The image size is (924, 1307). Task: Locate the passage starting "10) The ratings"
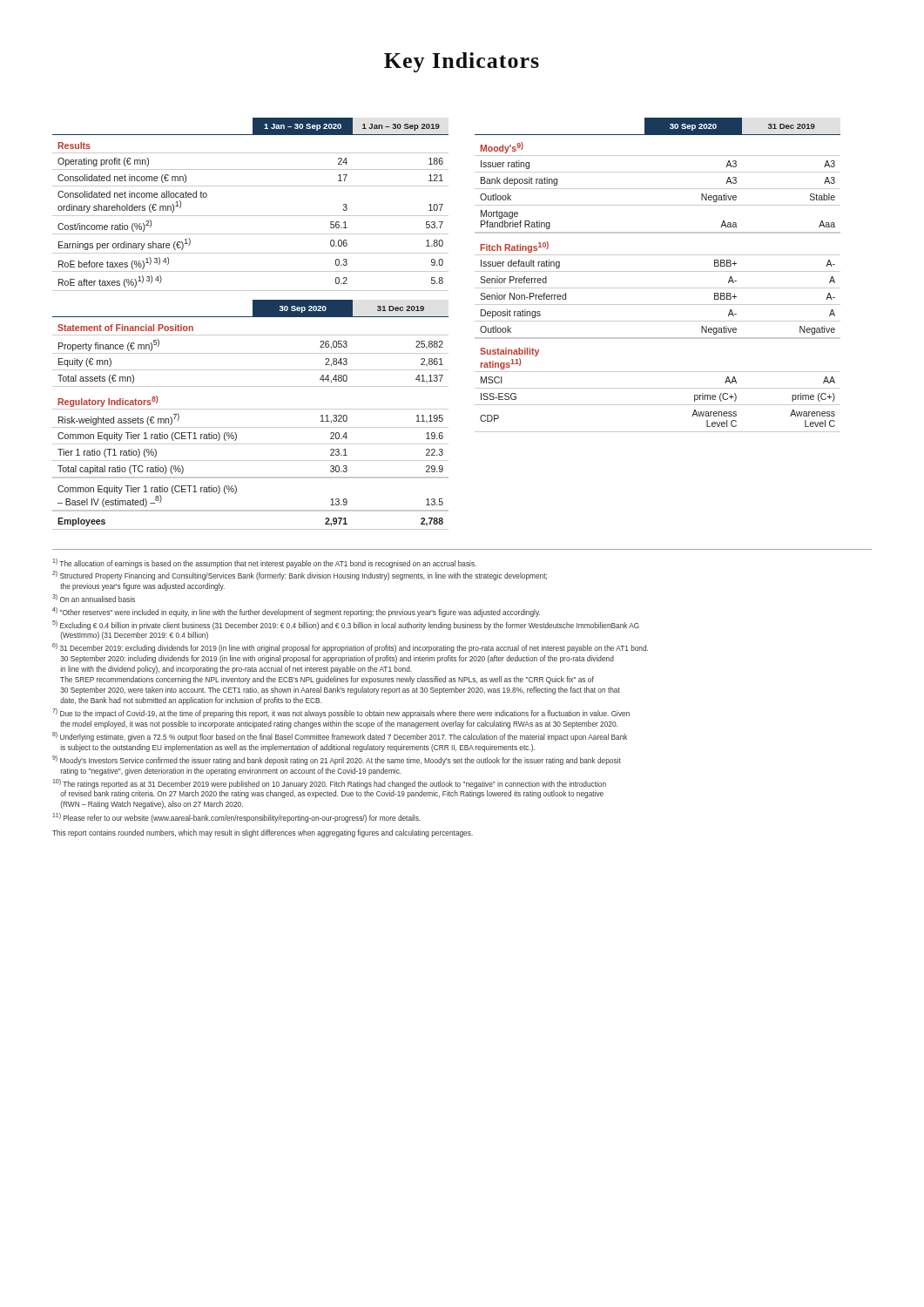tap(329, 793)
